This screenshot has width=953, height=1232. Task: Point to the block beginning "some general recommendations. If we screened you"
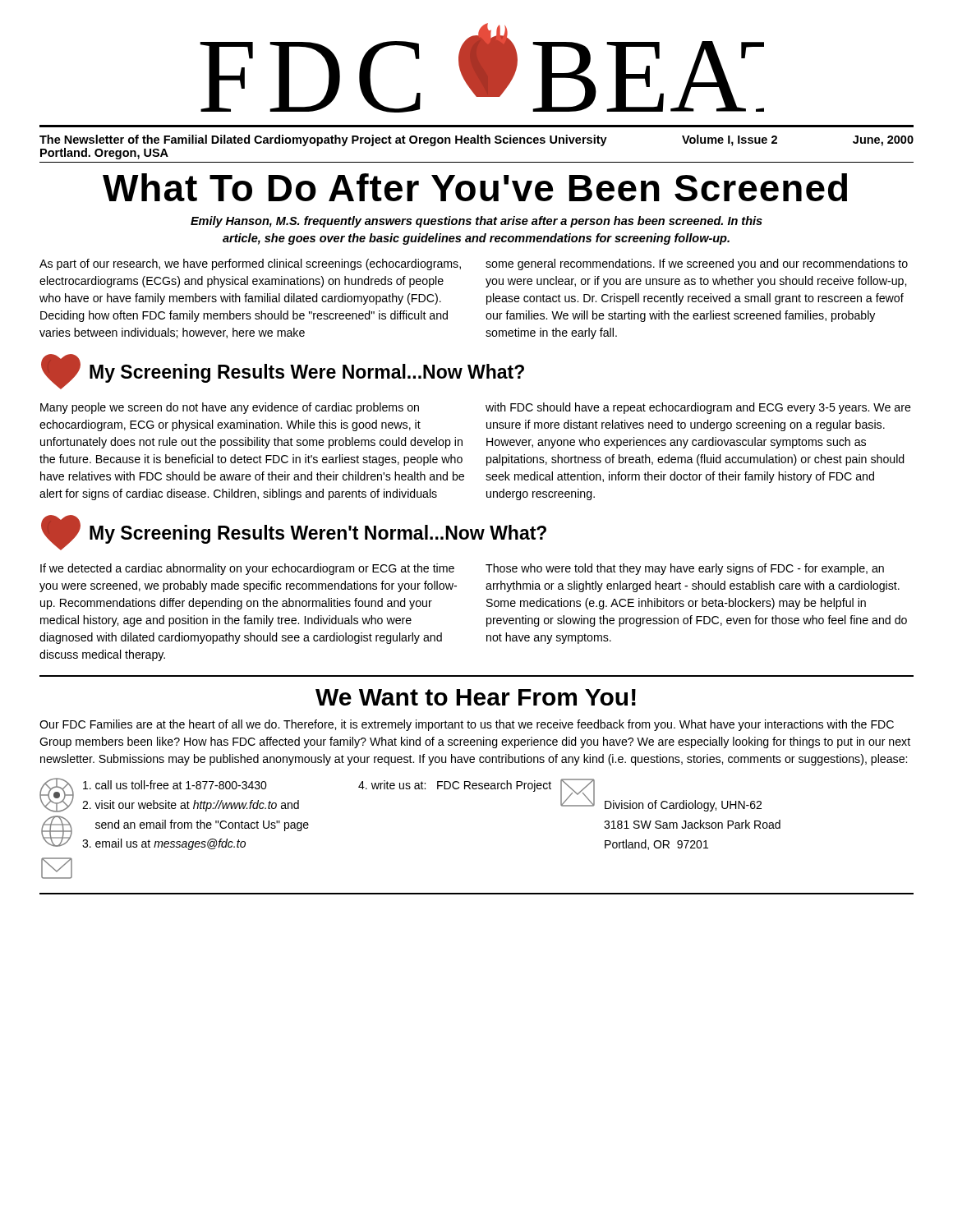697,298
